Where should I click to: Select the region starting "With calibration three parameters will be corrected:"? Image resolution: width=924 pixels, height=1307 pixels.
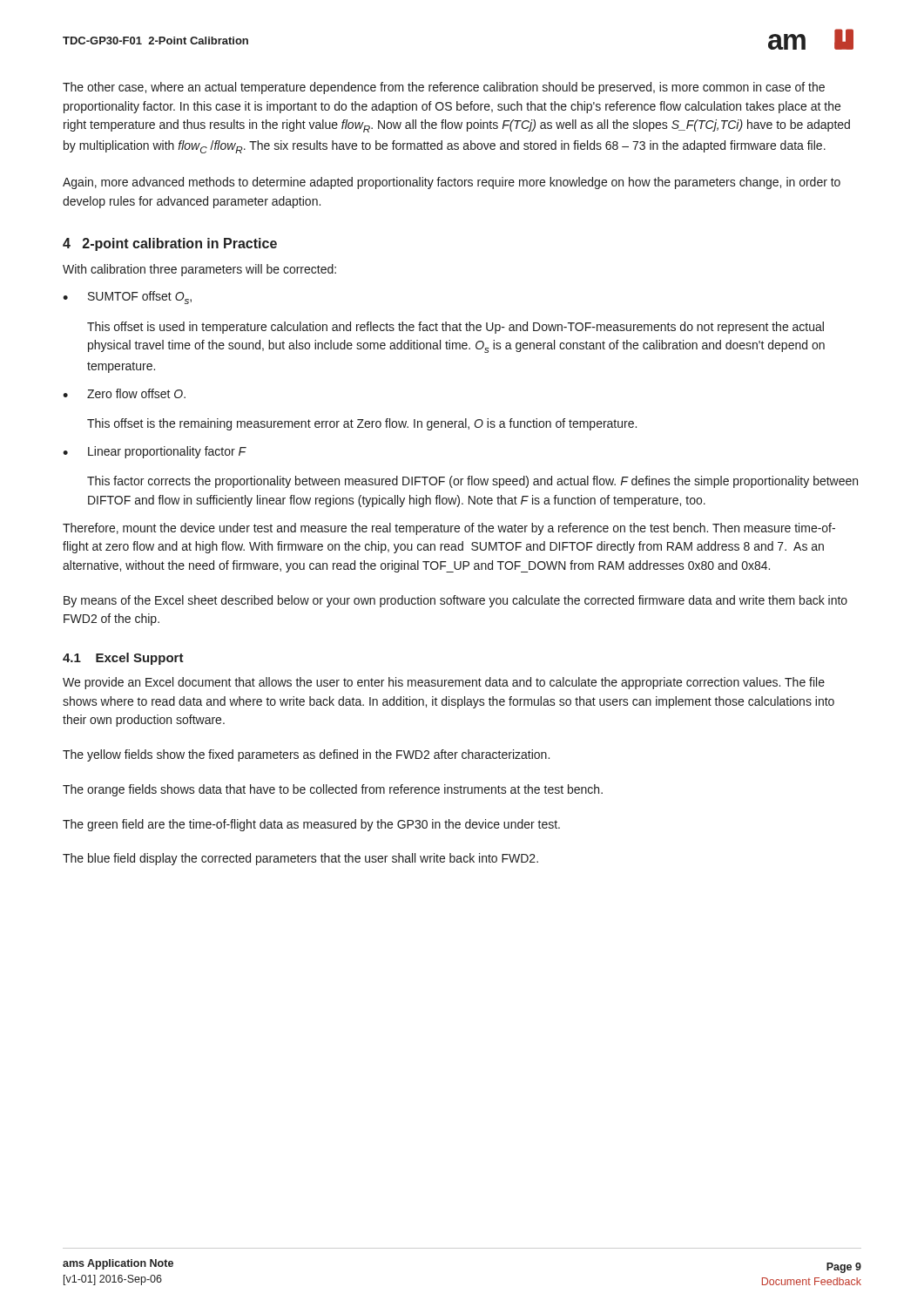(200, 269)
